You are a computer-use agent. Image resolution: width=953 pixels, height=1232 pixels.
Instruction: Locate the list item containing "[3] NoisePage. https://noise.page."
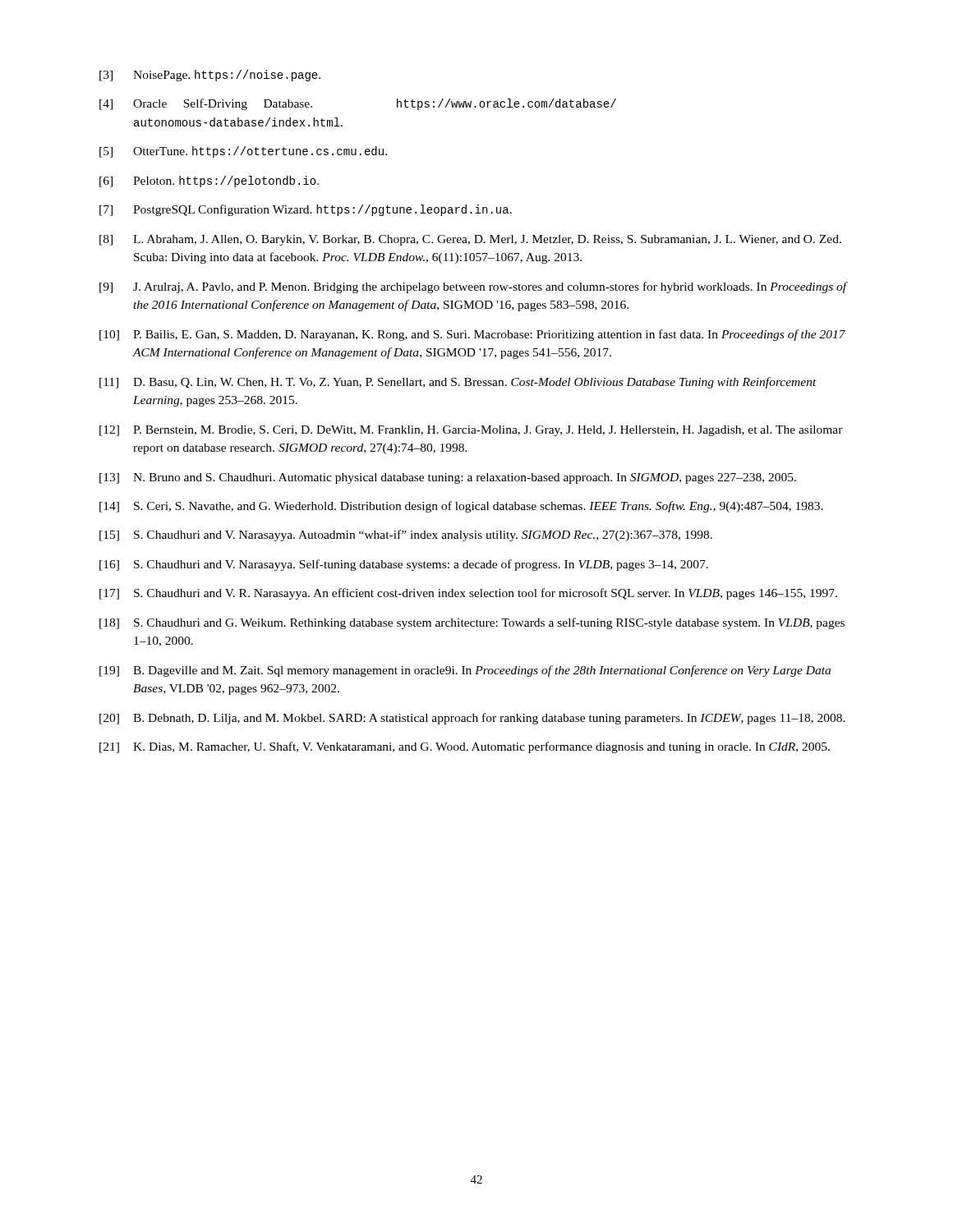click(210, 76)
